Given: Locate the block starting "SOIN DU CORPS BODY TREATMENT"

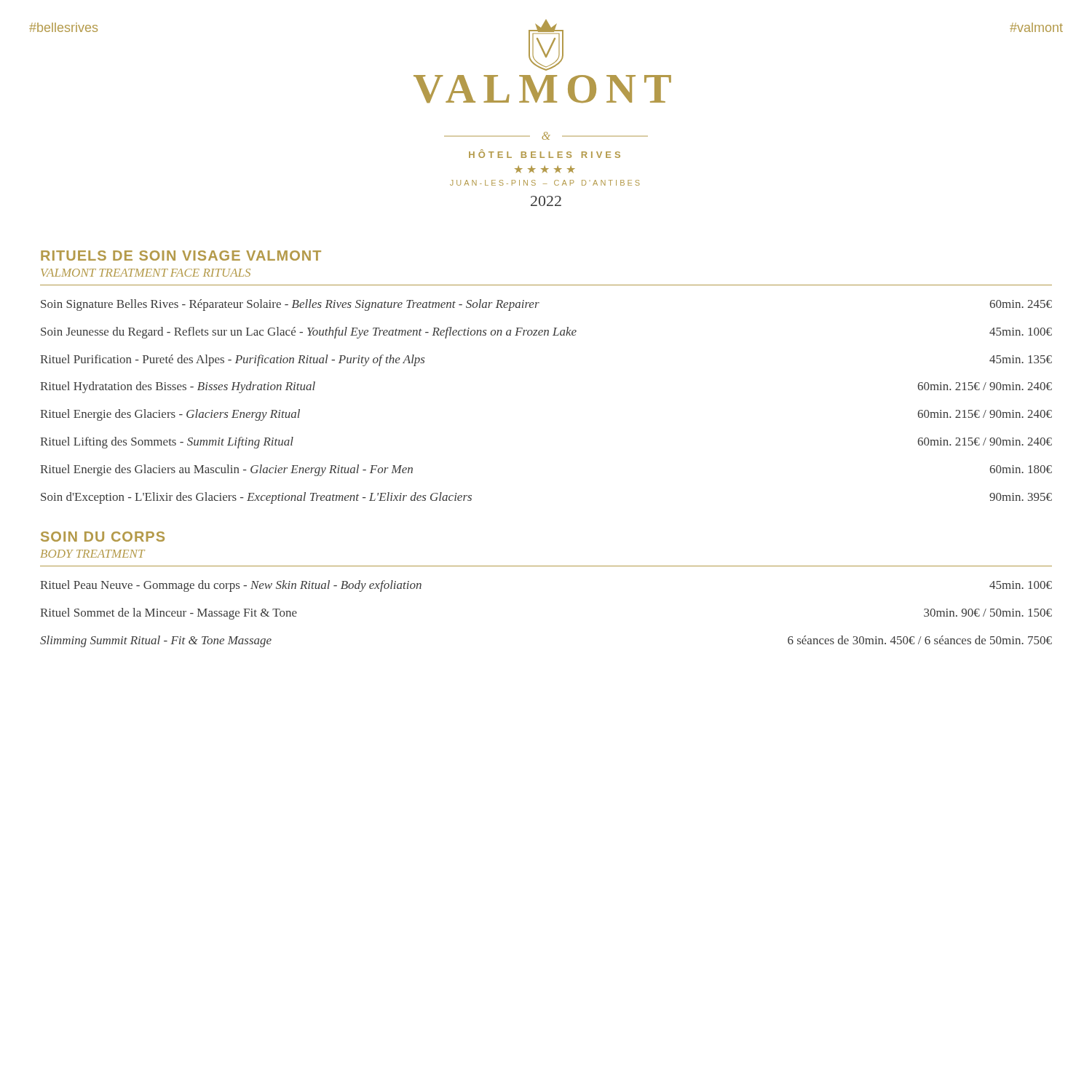Looking at the screenshot, I should [x=103, y=537].
